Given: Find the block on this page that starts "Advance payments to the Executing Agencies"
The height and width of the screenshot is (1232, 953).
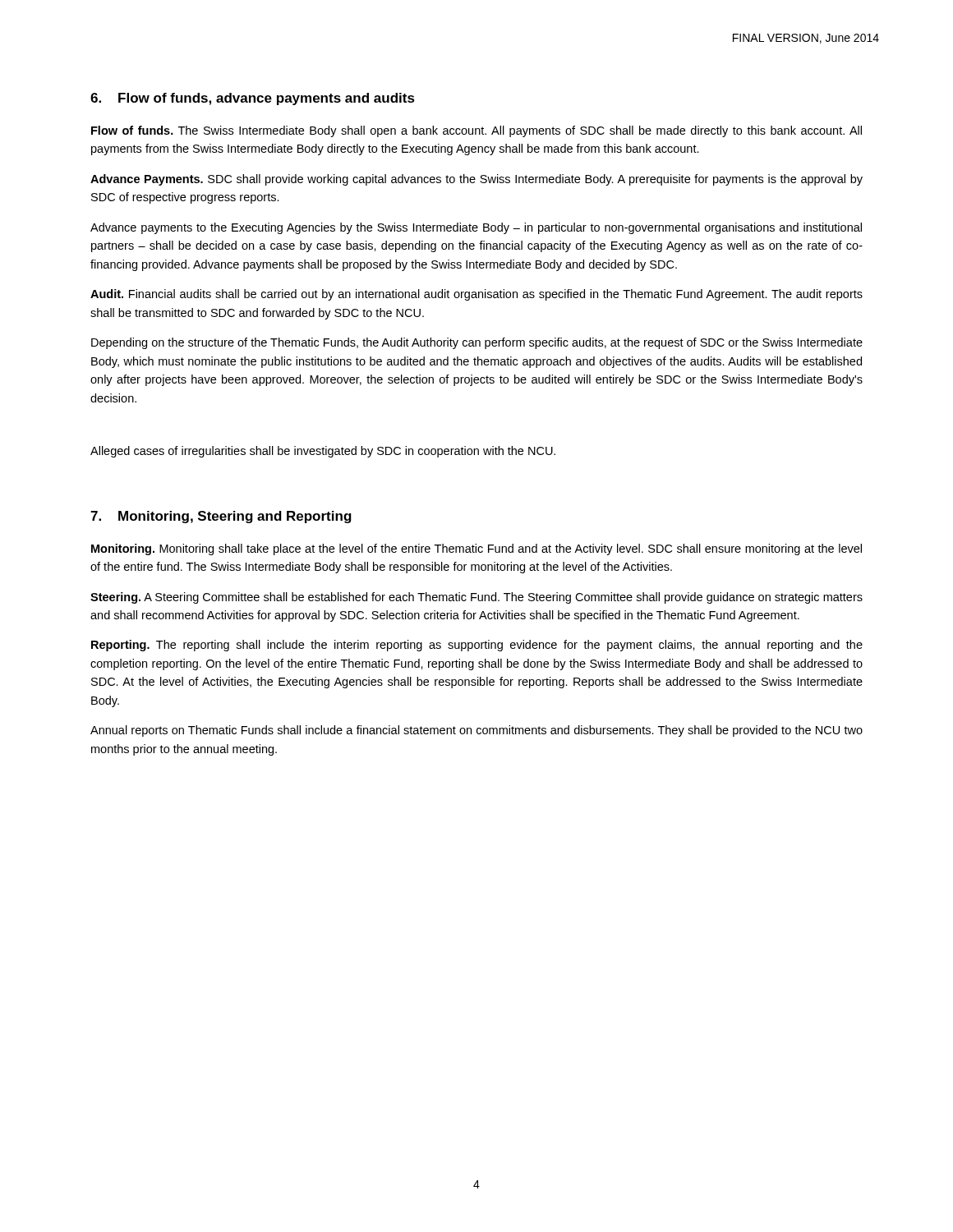Looking at the screenshot, I should click(476, 246).
